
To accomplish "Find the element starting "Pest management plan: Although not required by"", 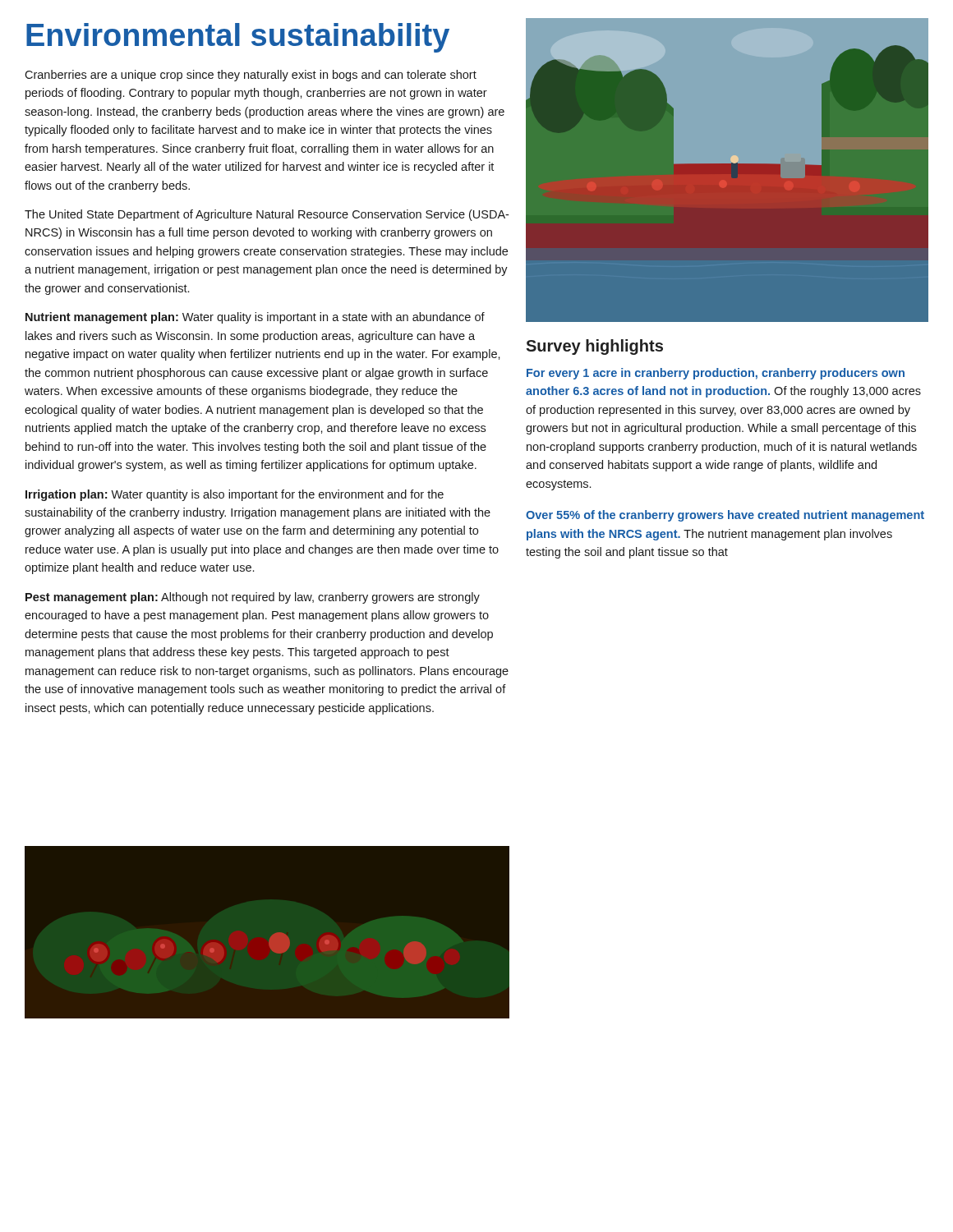I will (267, 652).
